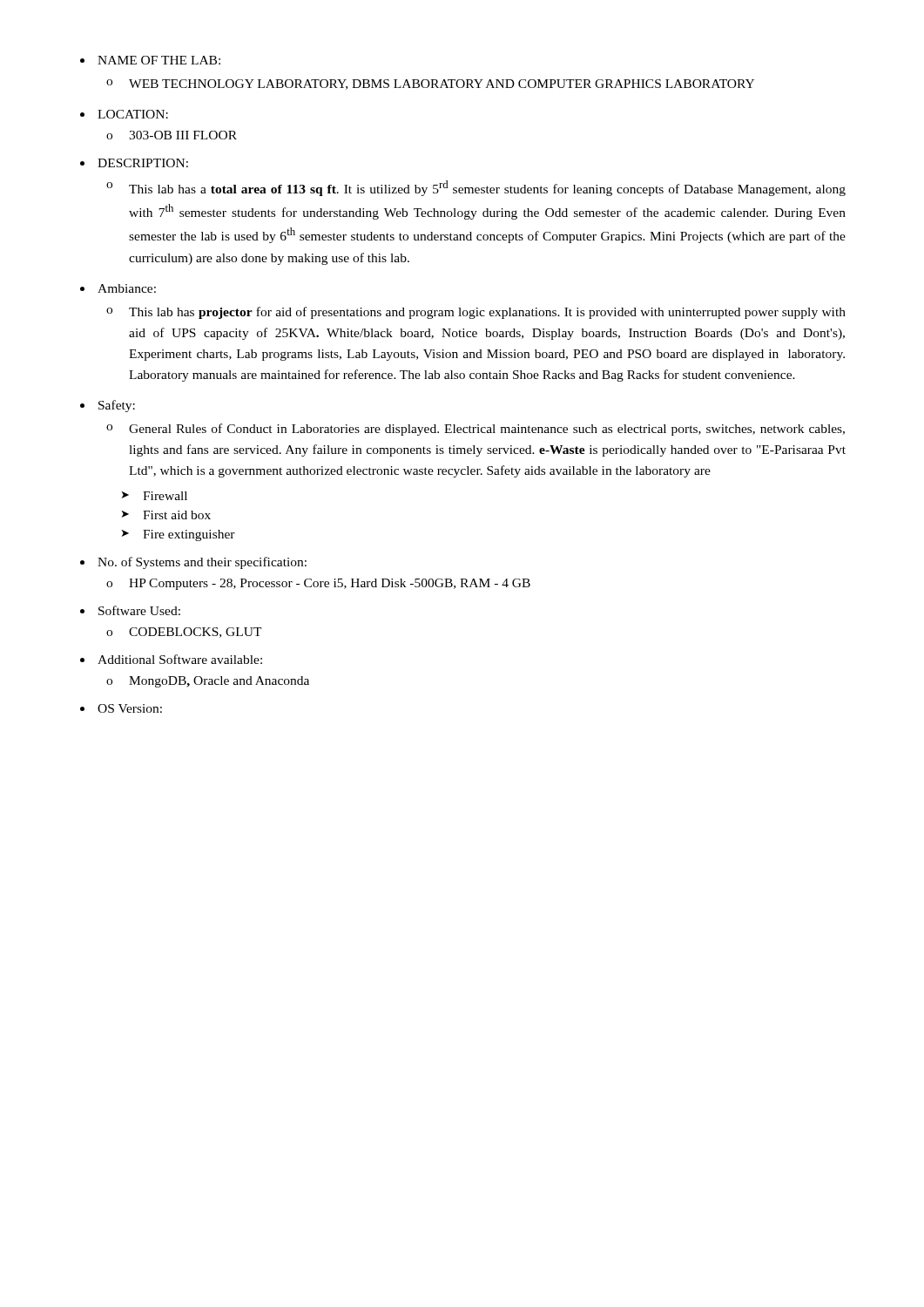
Task: Where is the passage that starts "This lab has a total area of 113"?
Action: pyautogui.click(x=487, y=222)
